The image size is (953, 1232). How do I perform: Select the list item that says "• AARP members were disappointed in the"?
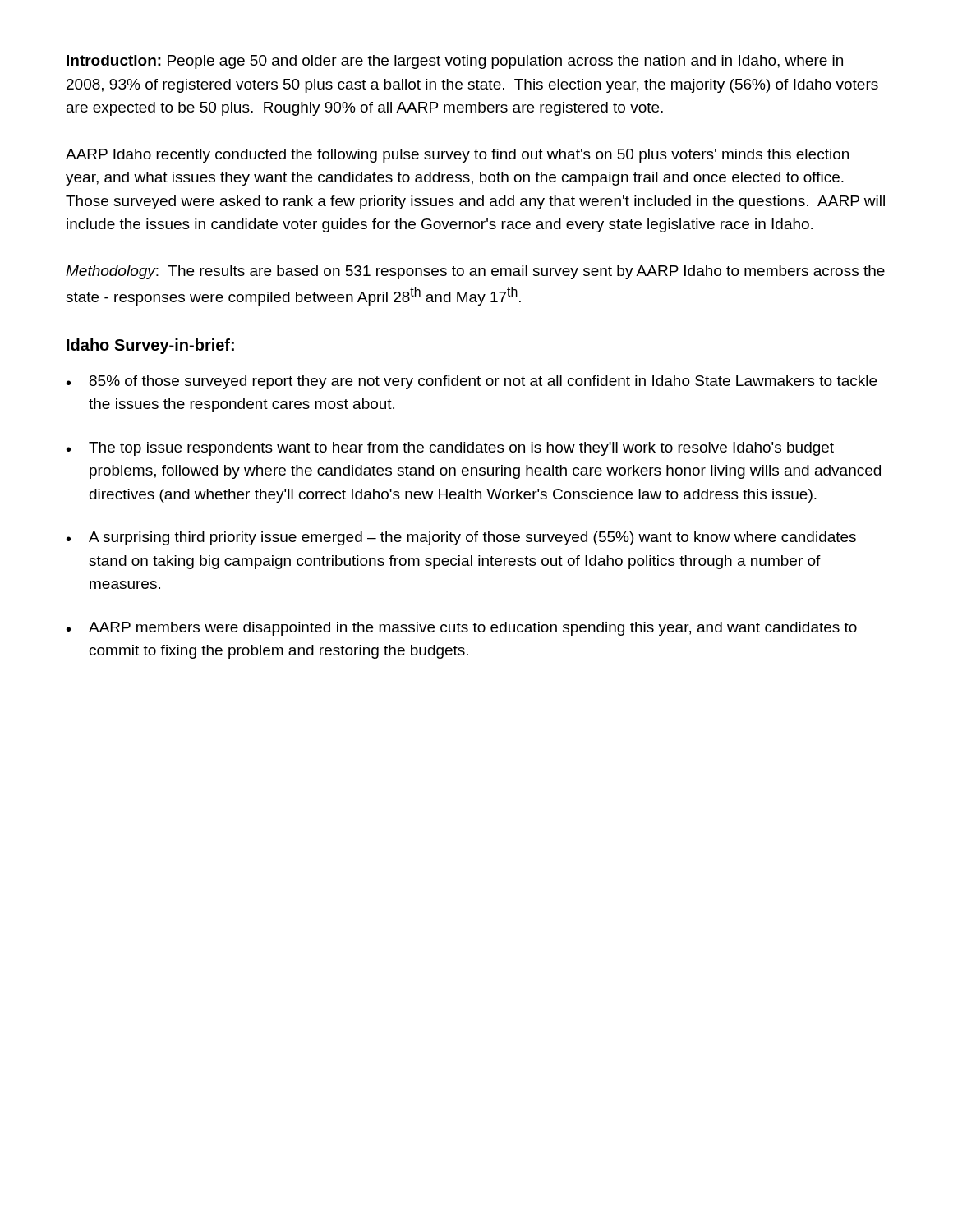click(476, 639)
